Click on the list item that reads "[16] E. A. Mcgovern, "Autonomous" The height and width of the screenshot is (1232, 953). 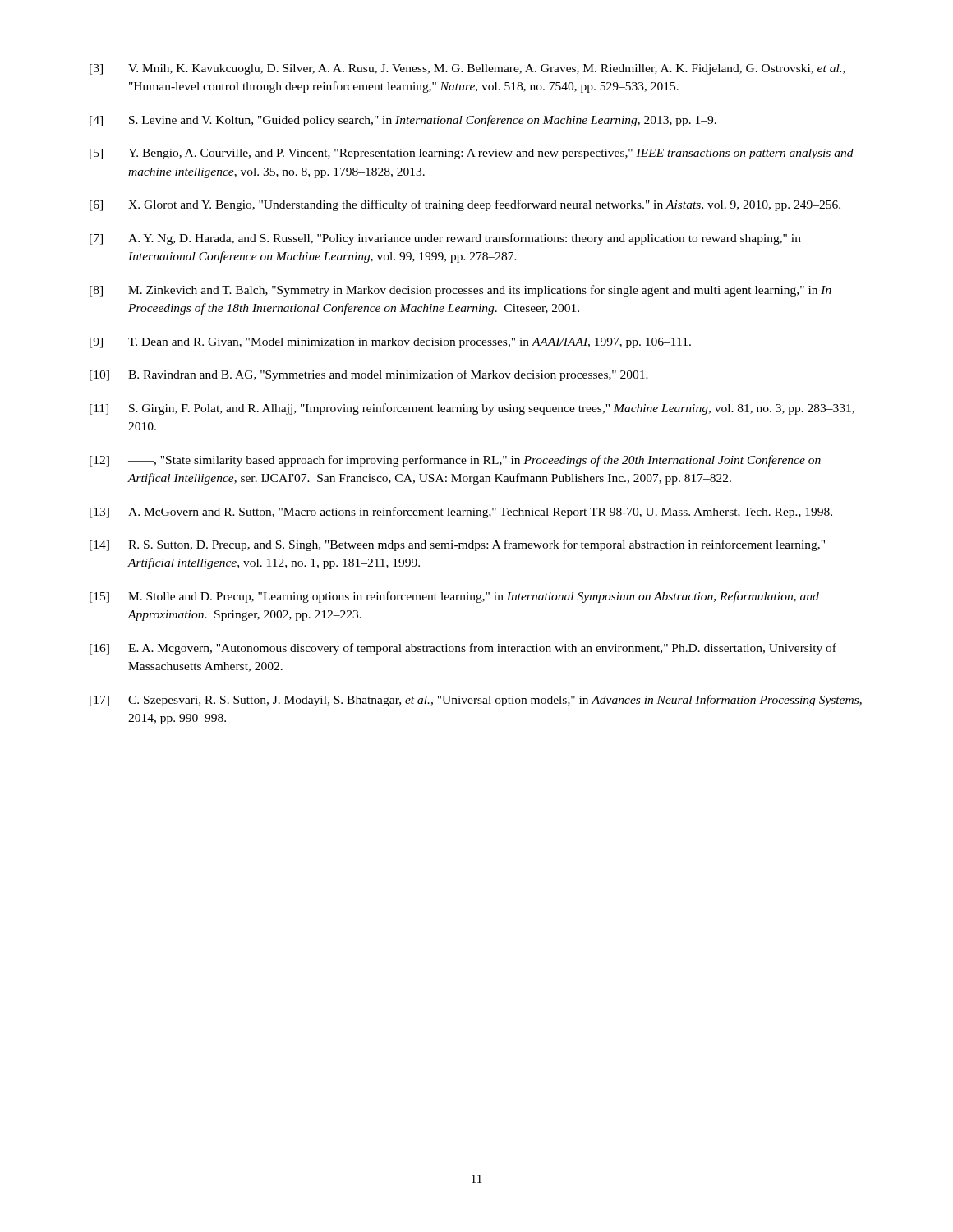(476, 657)
